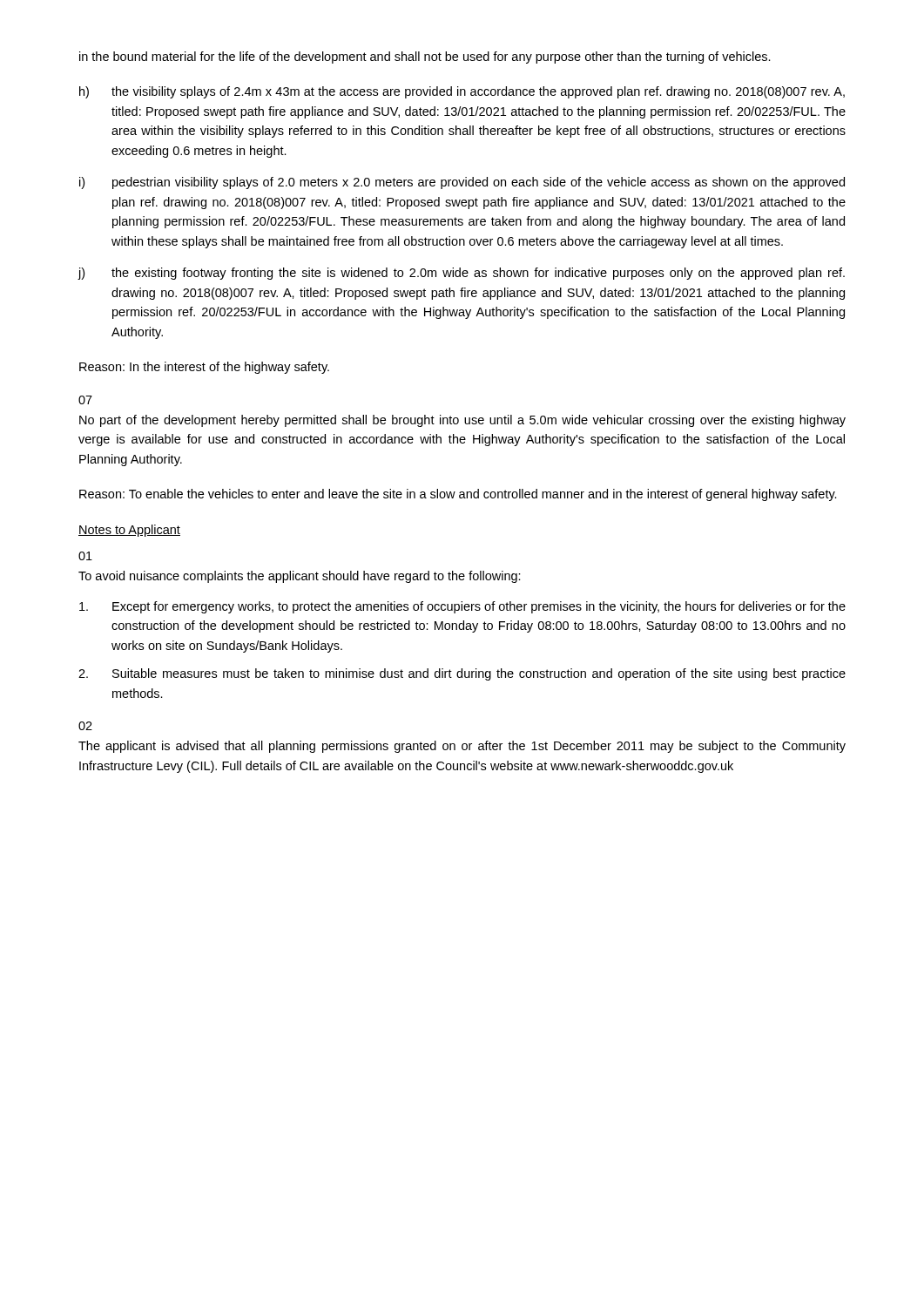
Task: Locate the list item with the text "i) pedestrian visibility splays of"
Action: (462, 212)
